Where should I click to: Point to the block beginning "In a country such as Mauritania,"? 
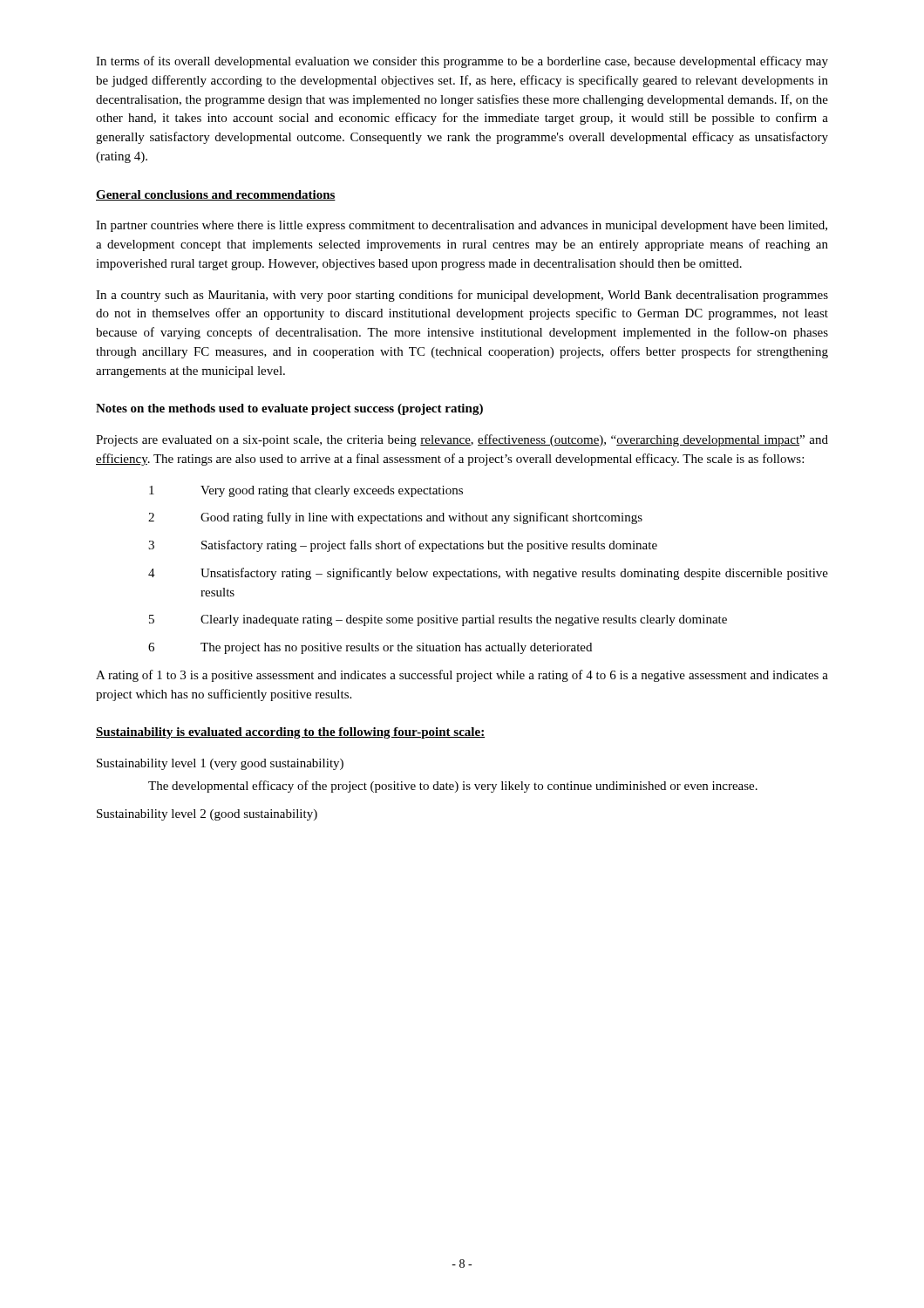coord(462,332)
